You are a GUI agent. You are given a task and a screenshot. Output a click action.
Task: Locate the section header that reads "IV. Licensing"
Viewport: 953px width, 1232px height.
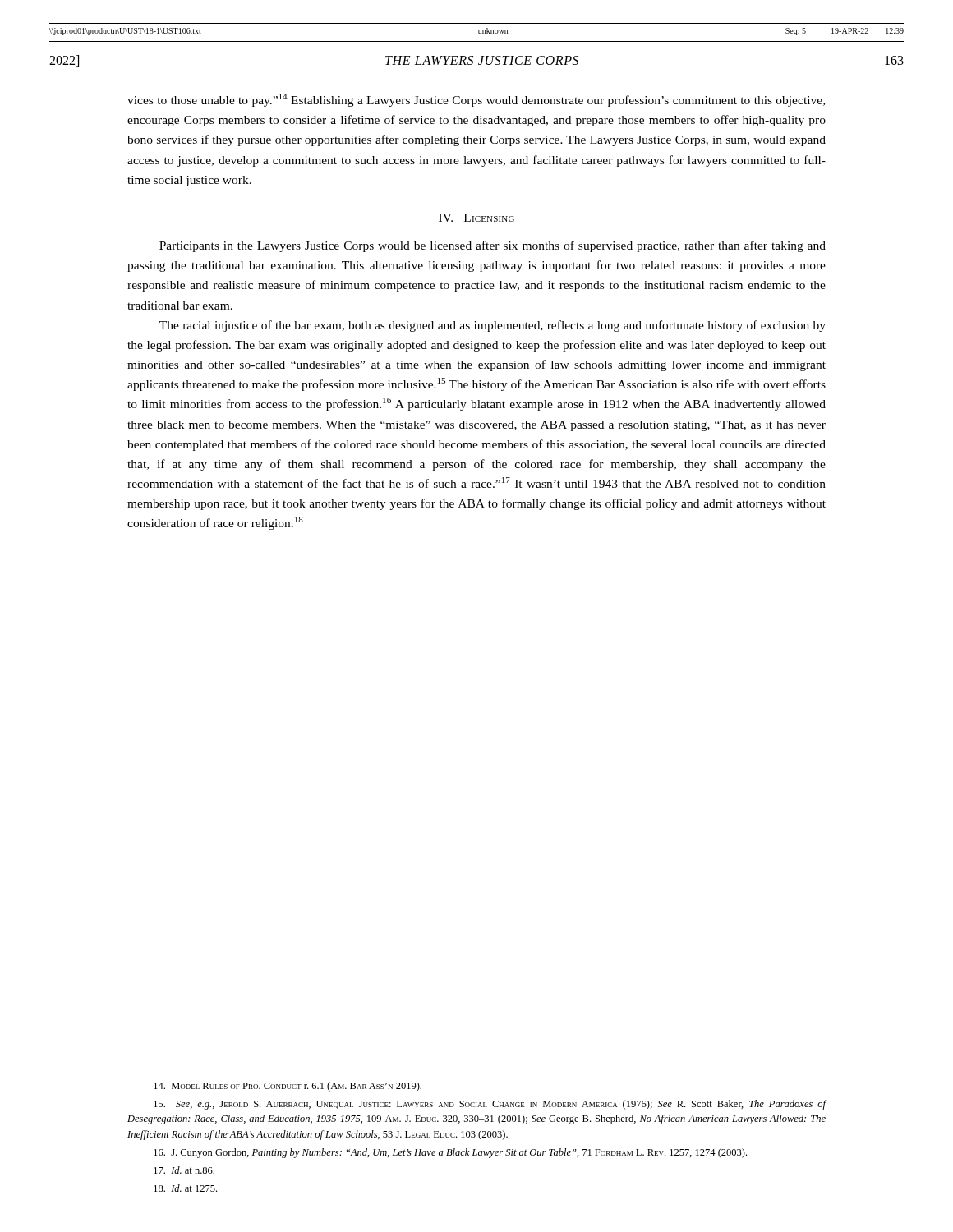[476, 217]
